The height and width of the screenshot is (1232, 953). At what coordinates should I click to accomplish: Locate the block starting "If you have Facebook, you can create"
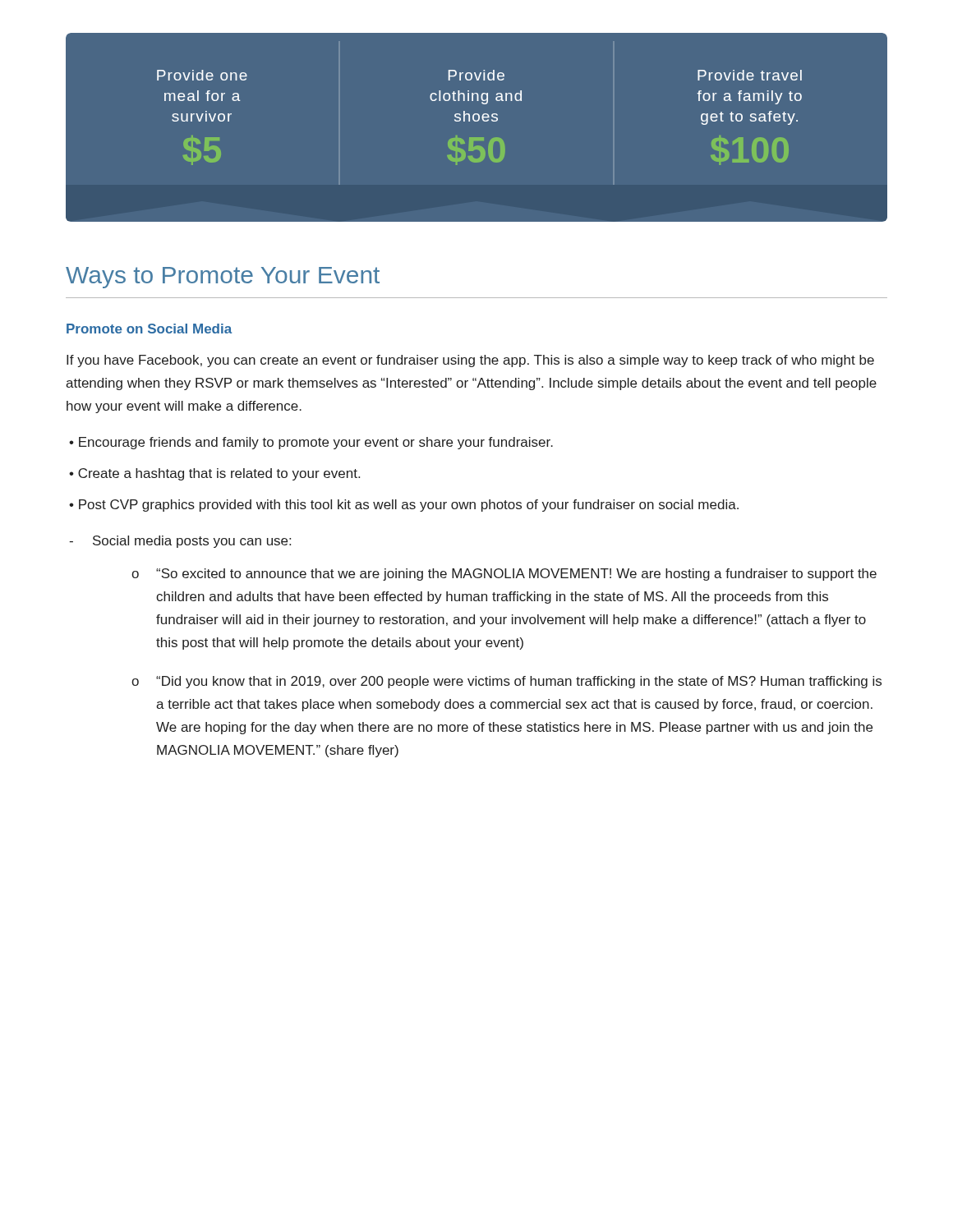[471, 383]
